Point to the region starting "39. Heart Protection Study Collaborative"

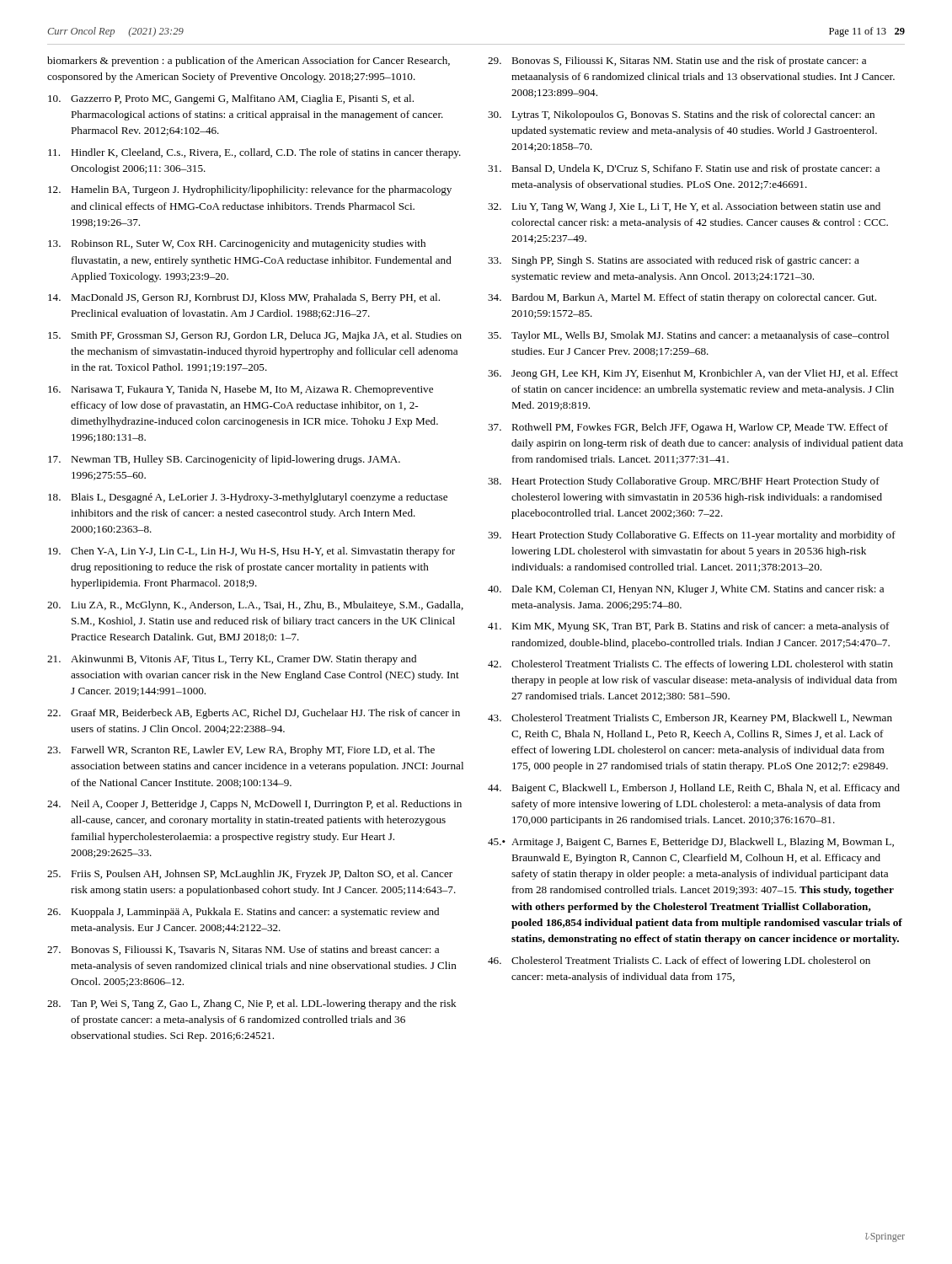click(696, 551)
